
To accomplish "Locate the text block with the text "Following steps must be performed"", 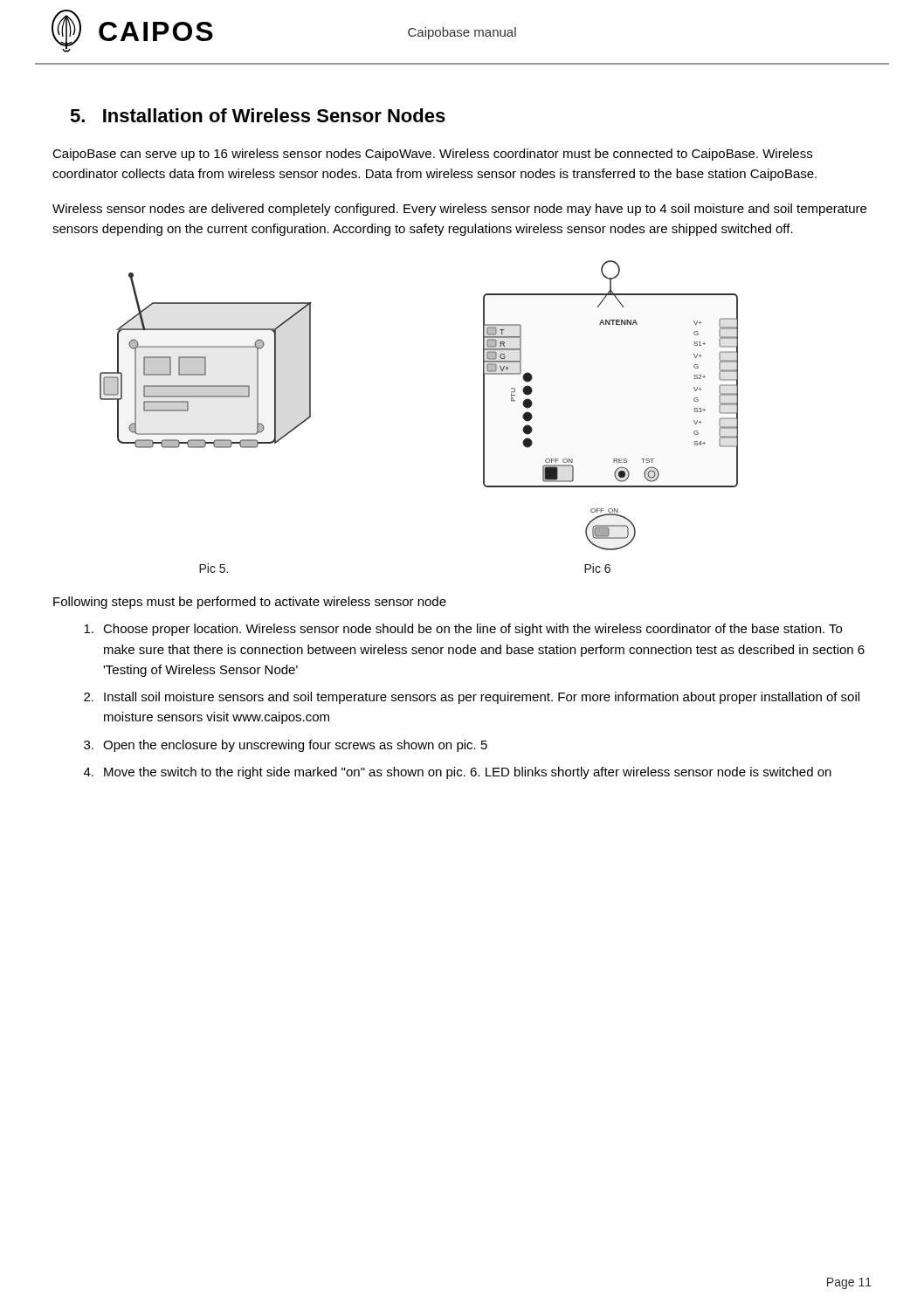I will 249,601.
